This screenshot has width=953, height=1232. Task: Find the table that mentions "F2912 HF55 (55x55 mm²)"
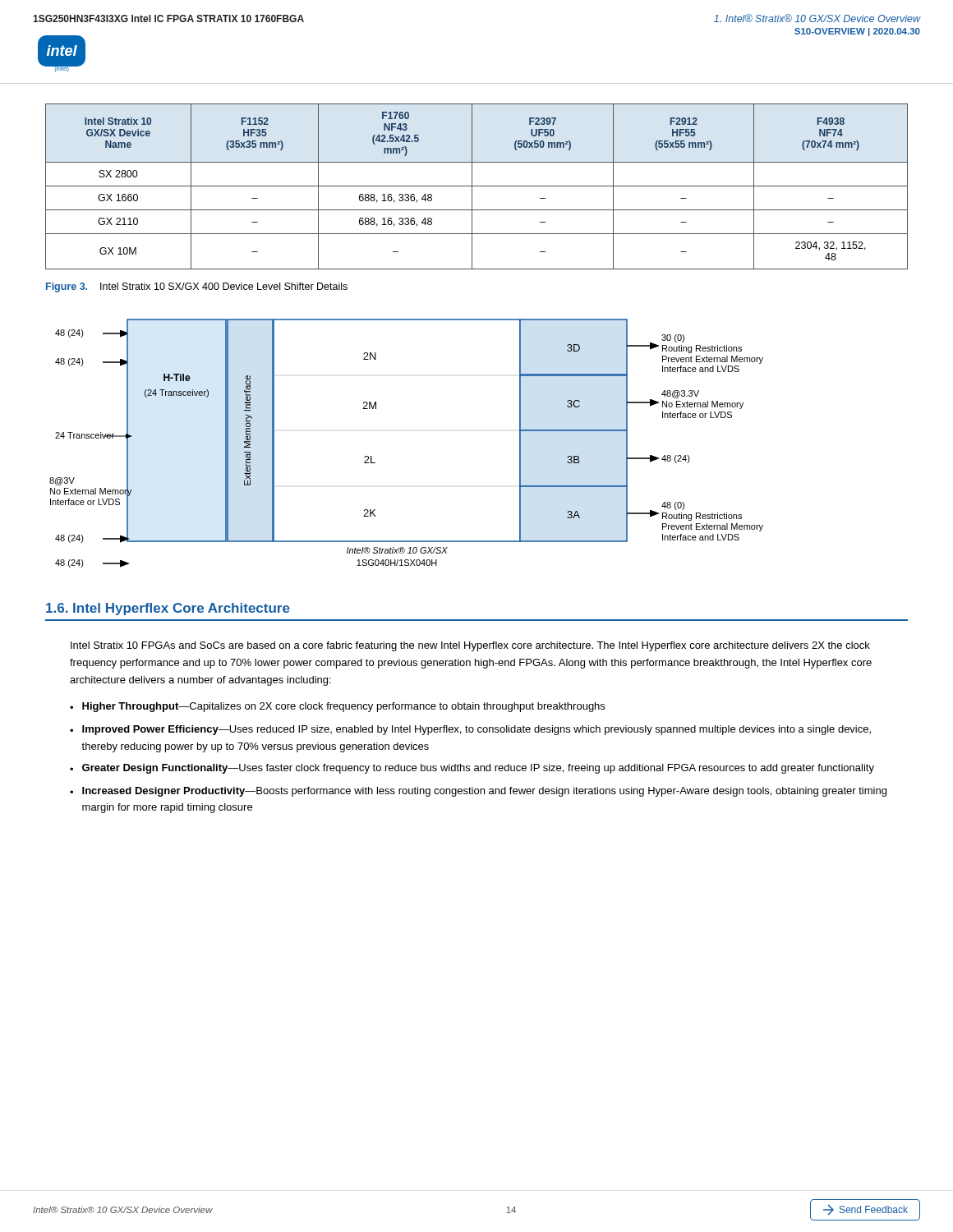[476, 186]
